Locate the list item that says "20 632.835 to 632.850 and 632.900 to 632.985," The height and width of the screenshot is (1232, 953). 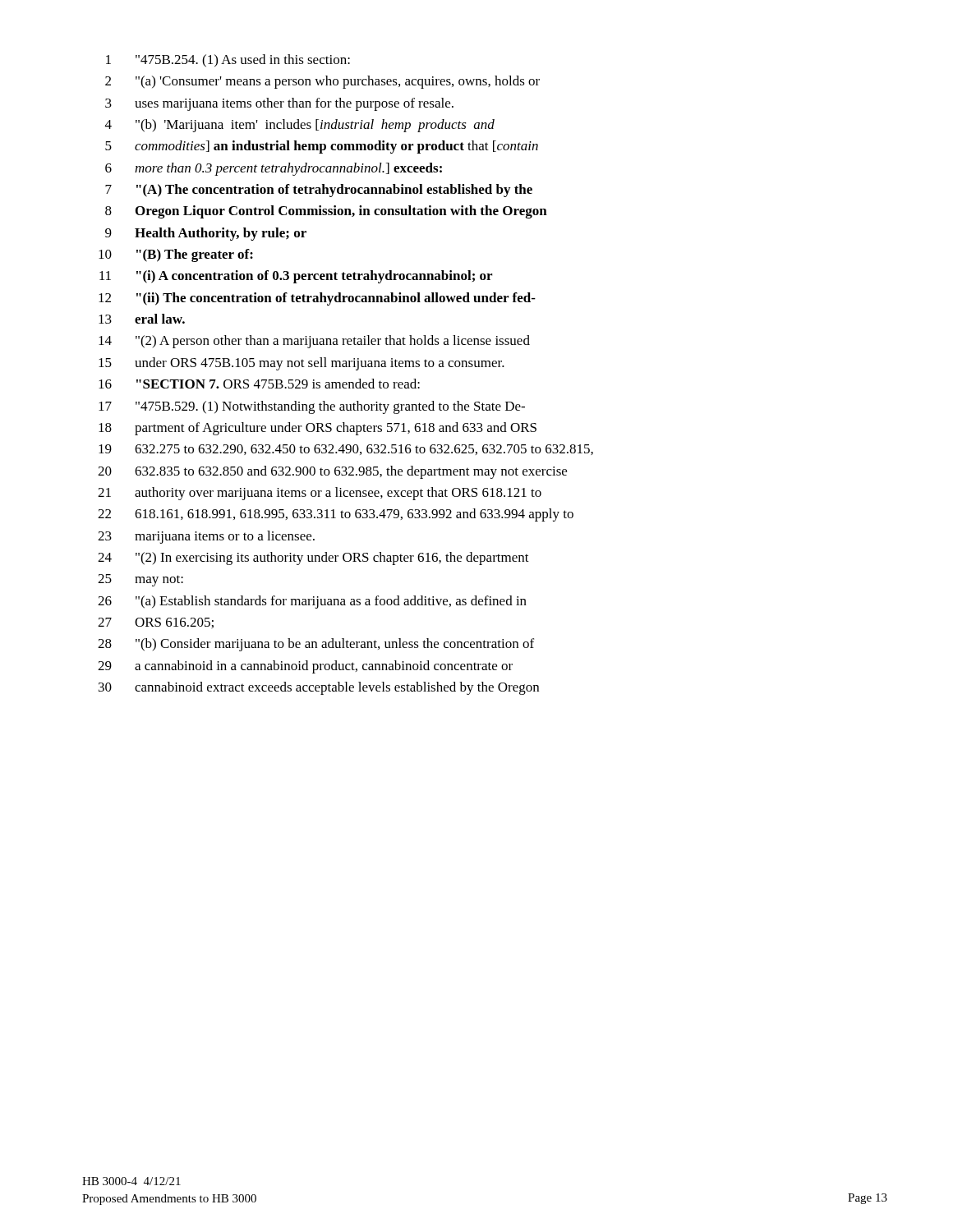click(485, 471)
